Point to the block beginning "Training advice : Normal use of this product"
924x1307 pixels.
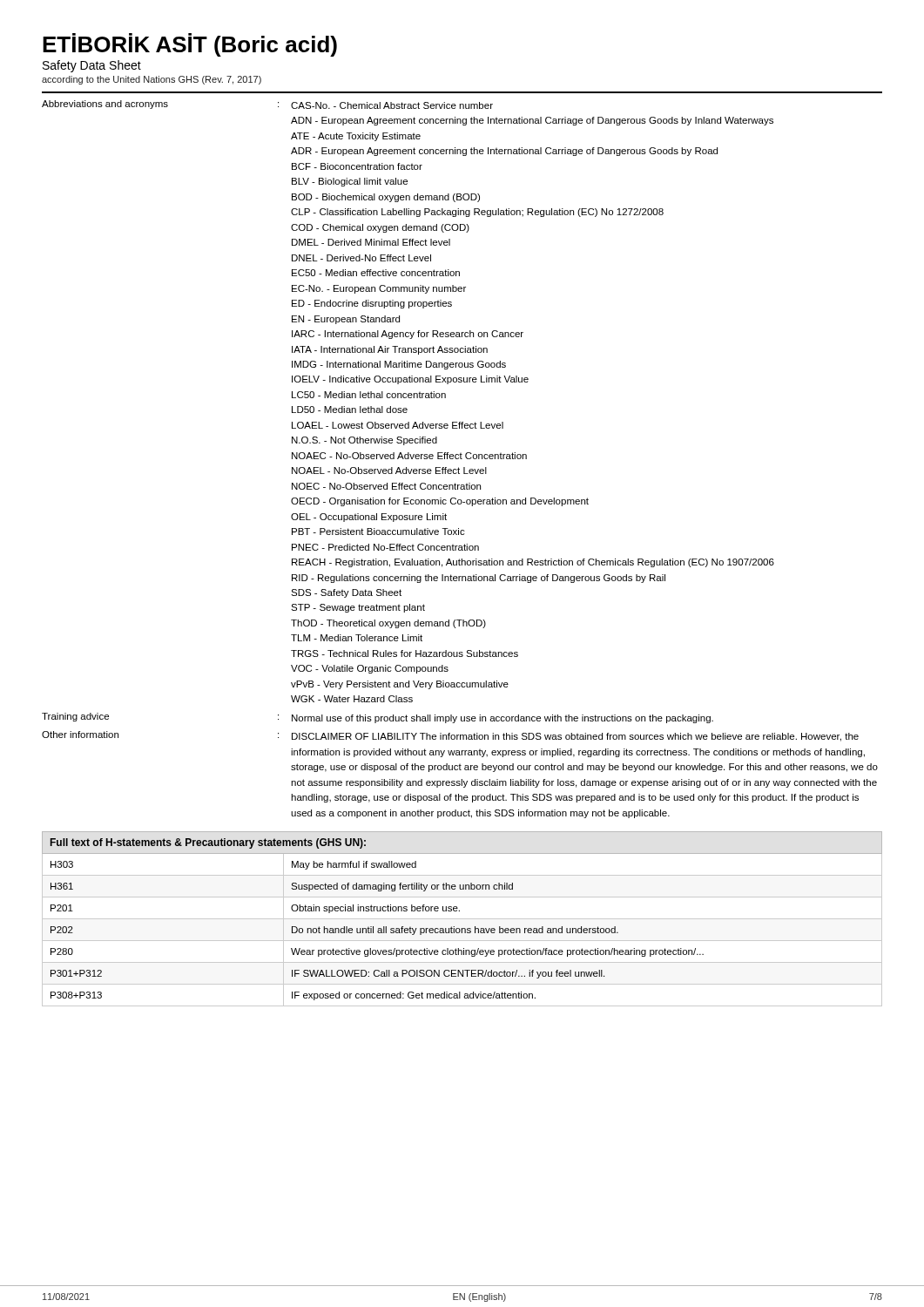462,718
